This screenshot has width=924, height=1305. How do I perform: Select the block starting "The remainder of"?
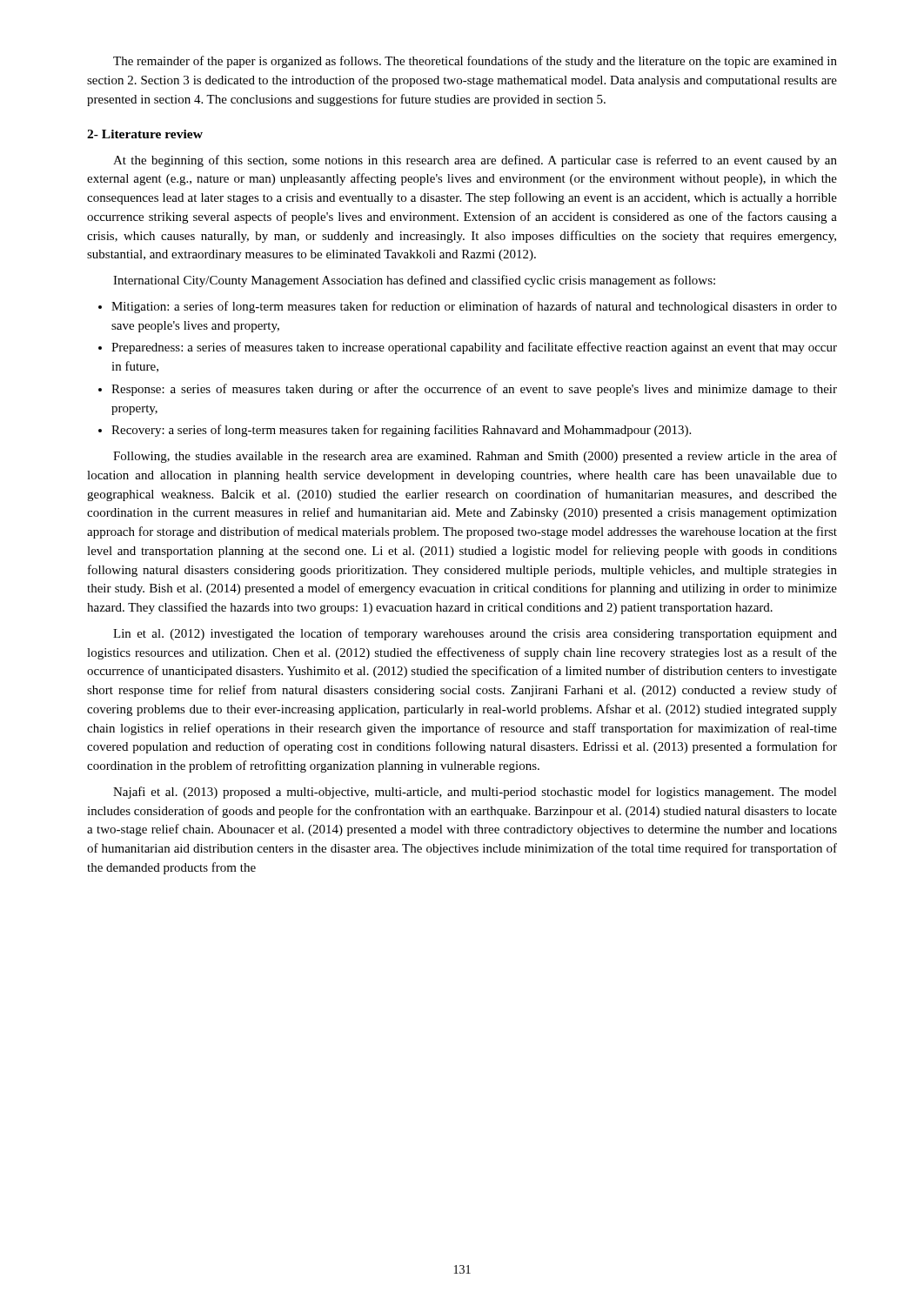462,81
